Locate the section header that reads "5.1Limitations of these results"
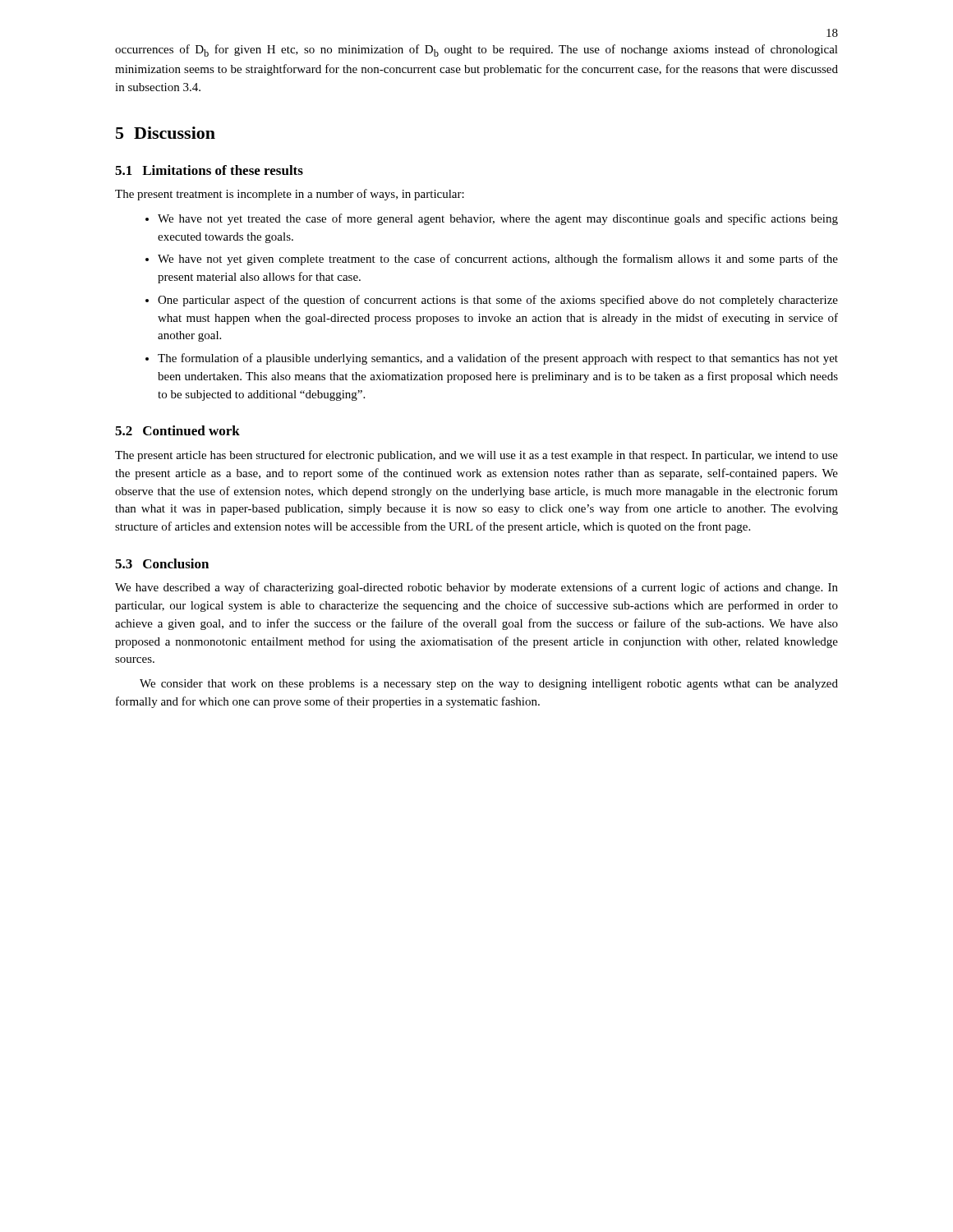The image size is (953, 1232). (x=209, y=170)
